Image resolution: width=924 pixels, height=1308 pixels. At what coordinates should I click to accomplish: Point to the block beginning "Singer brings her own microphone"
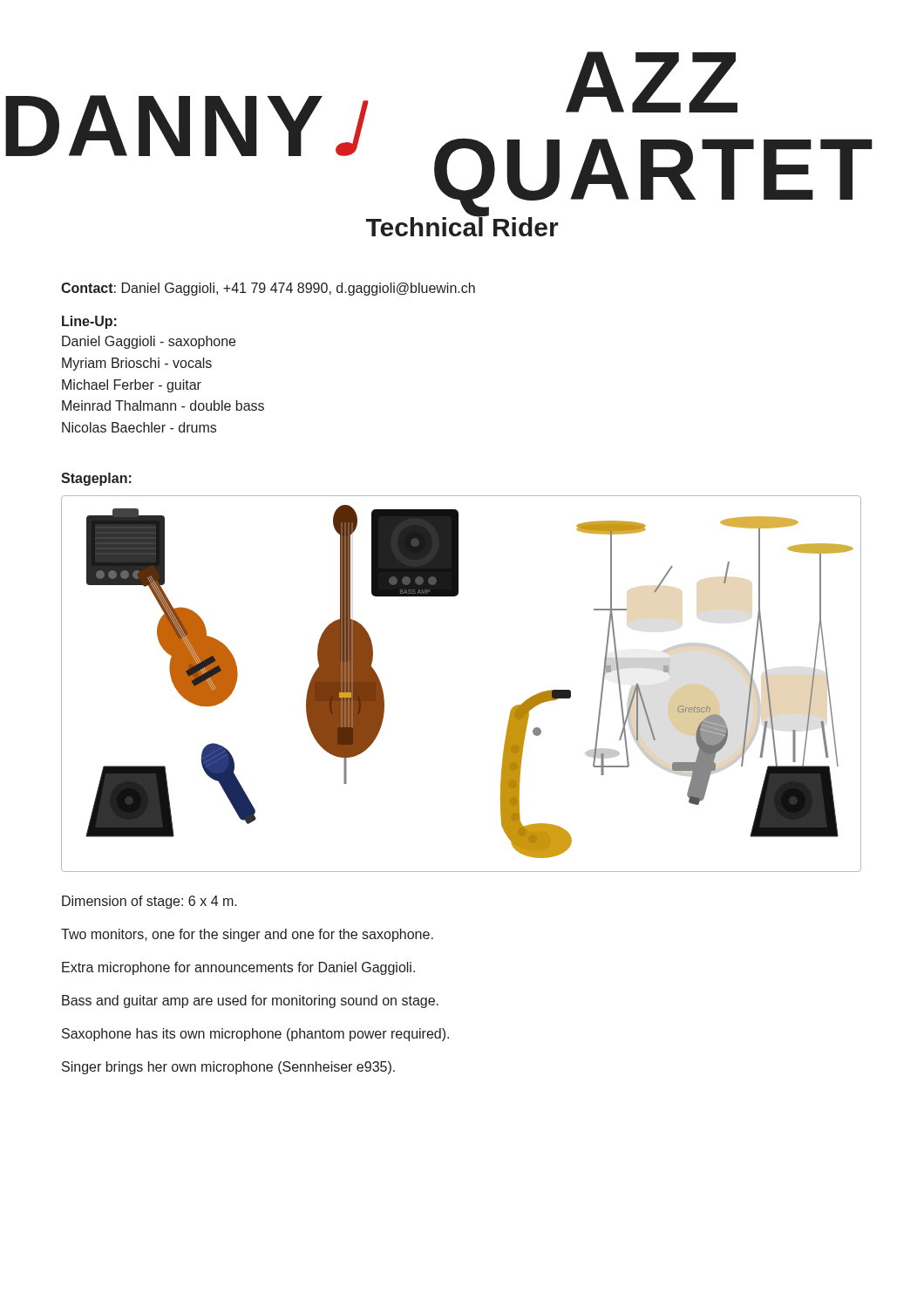228,1067
